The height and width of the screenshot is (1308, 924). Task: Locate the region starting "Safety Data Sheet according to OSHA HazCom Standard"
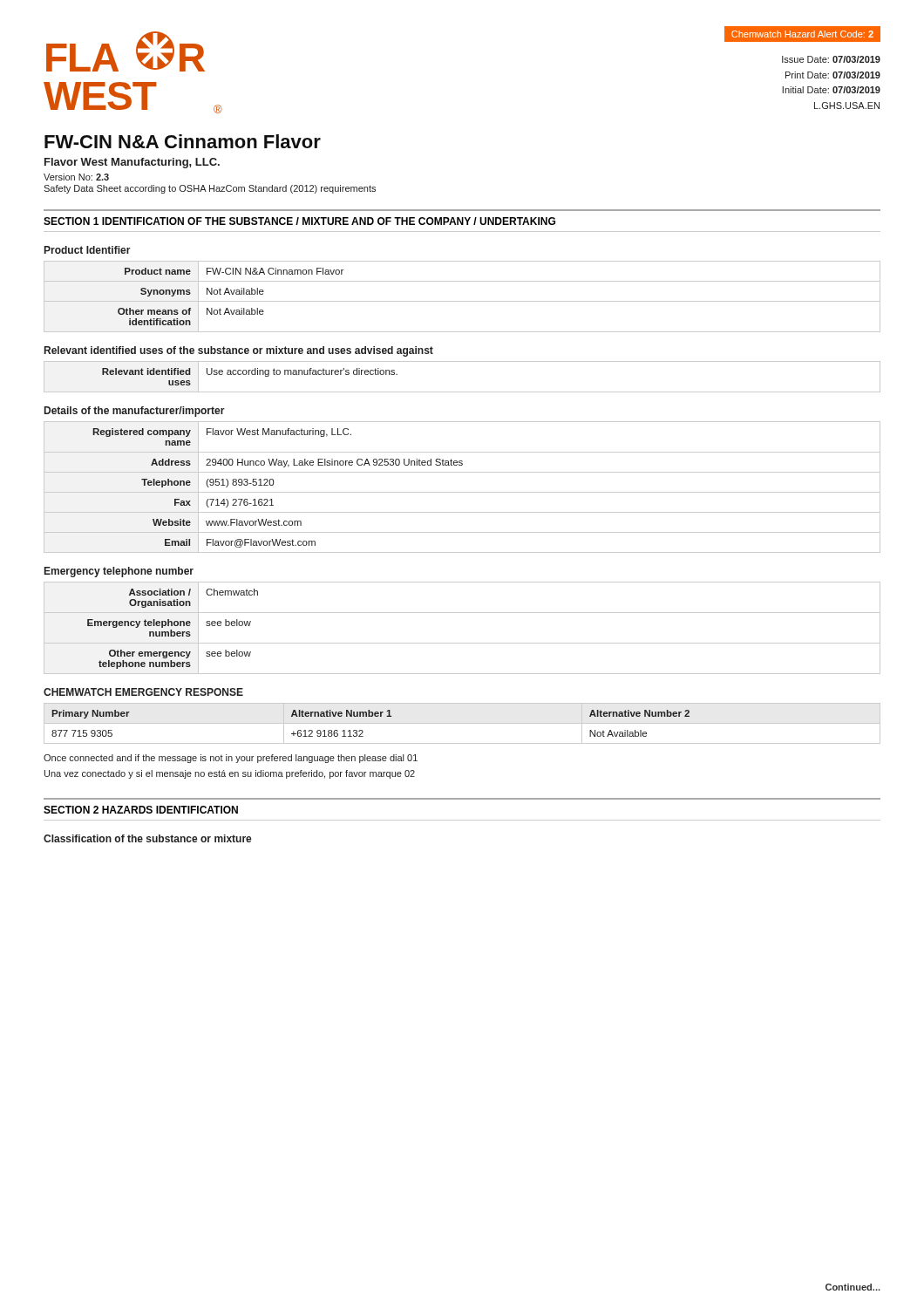(210, 188)
